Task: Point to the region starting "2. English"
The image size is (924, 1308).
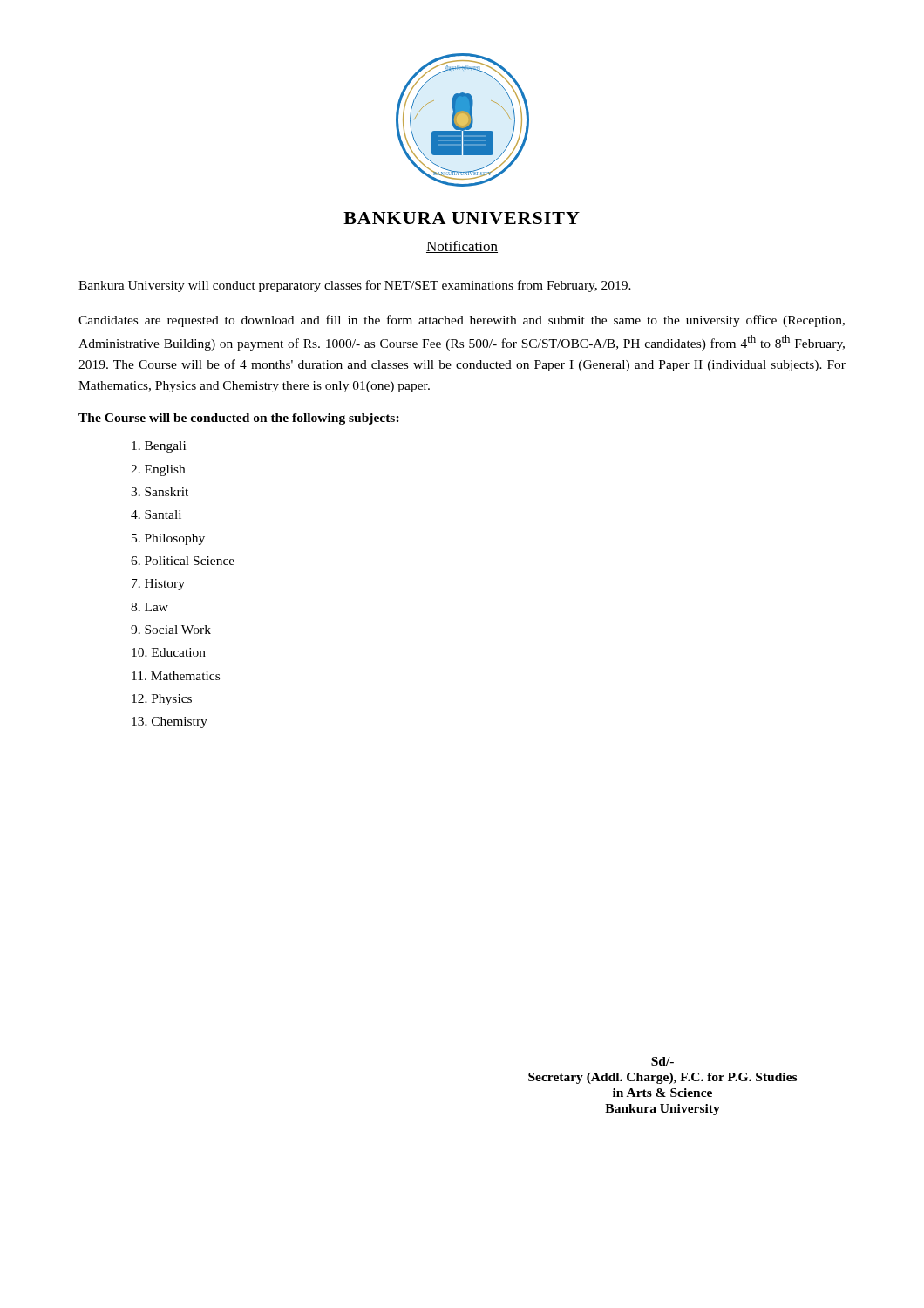Action: 158,468
